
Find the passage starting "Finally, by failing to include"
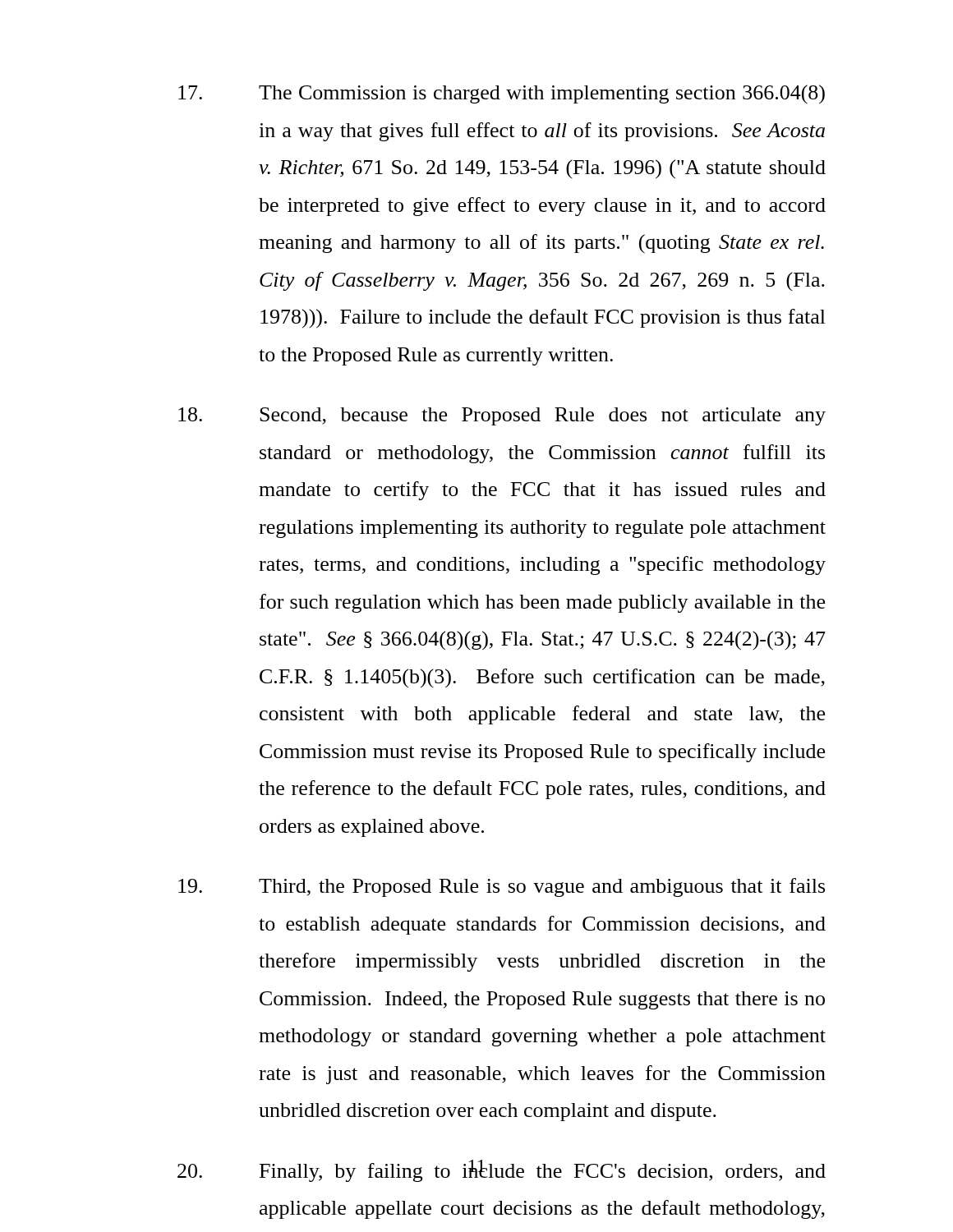click(x=476, y=1192)
